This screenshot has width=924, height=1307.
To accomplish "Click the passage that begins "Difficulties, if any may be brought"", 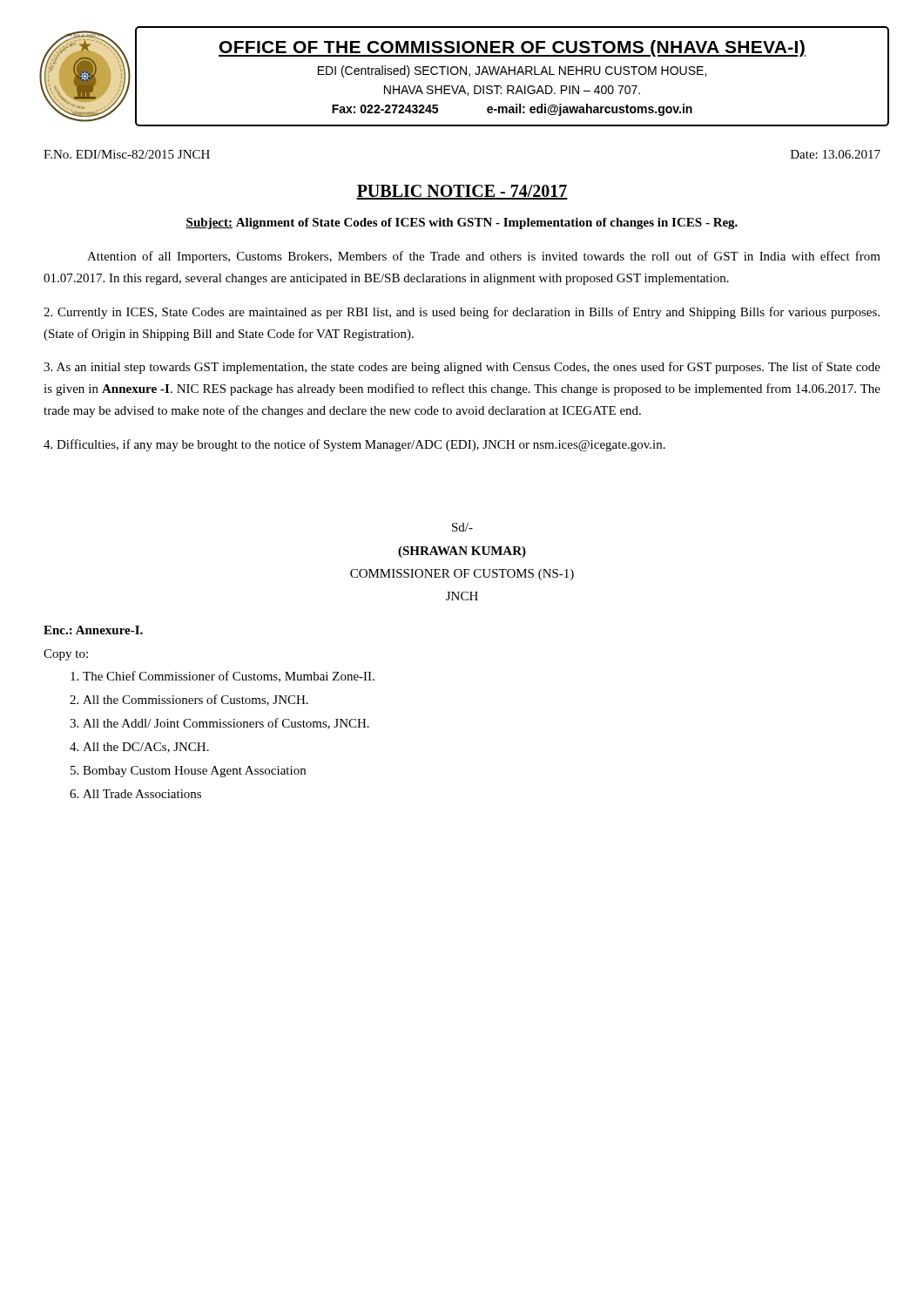I will [355, 444].
